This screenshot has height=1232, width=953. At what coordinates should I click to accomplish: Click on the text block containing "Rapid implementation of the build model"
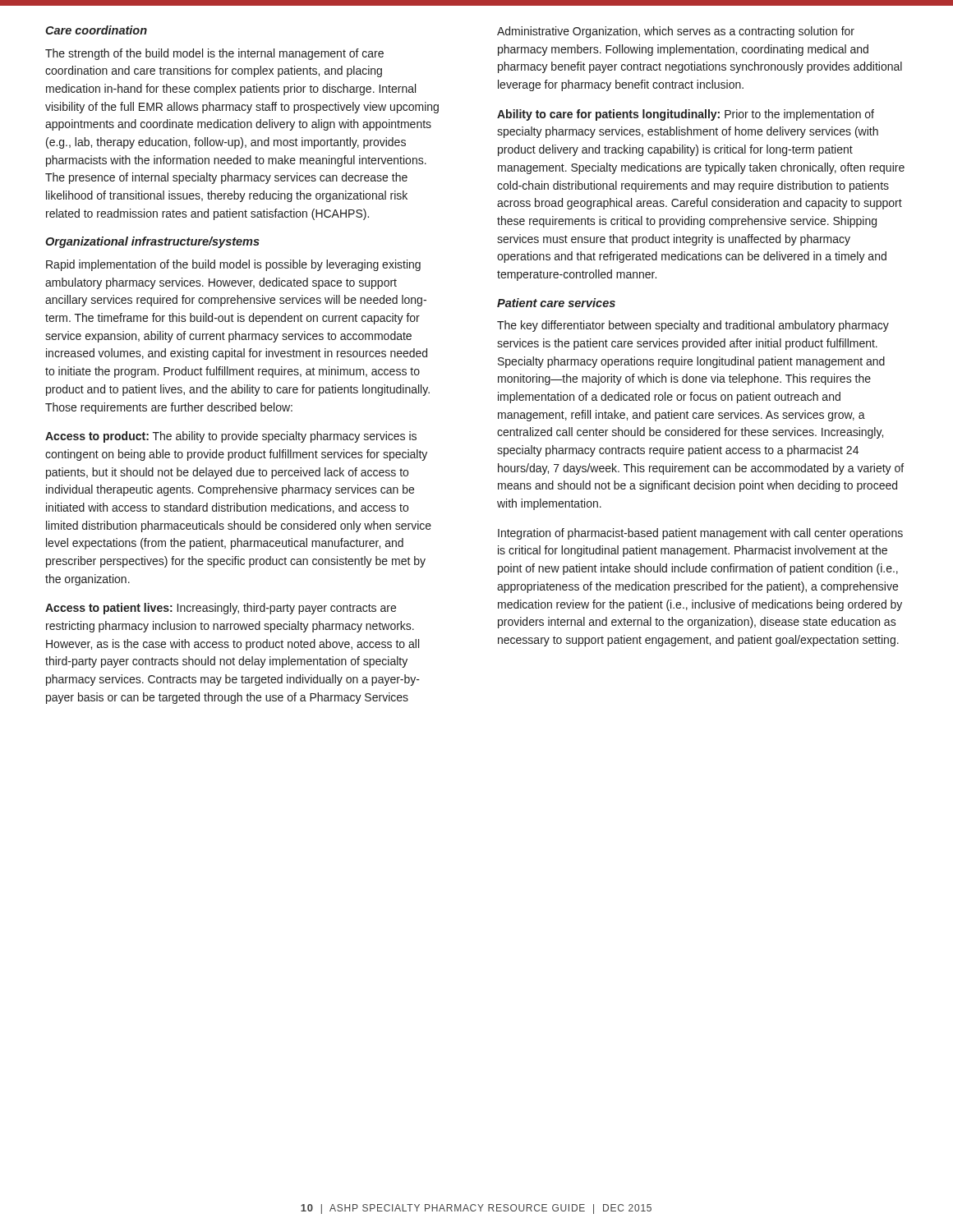(238, 336)
